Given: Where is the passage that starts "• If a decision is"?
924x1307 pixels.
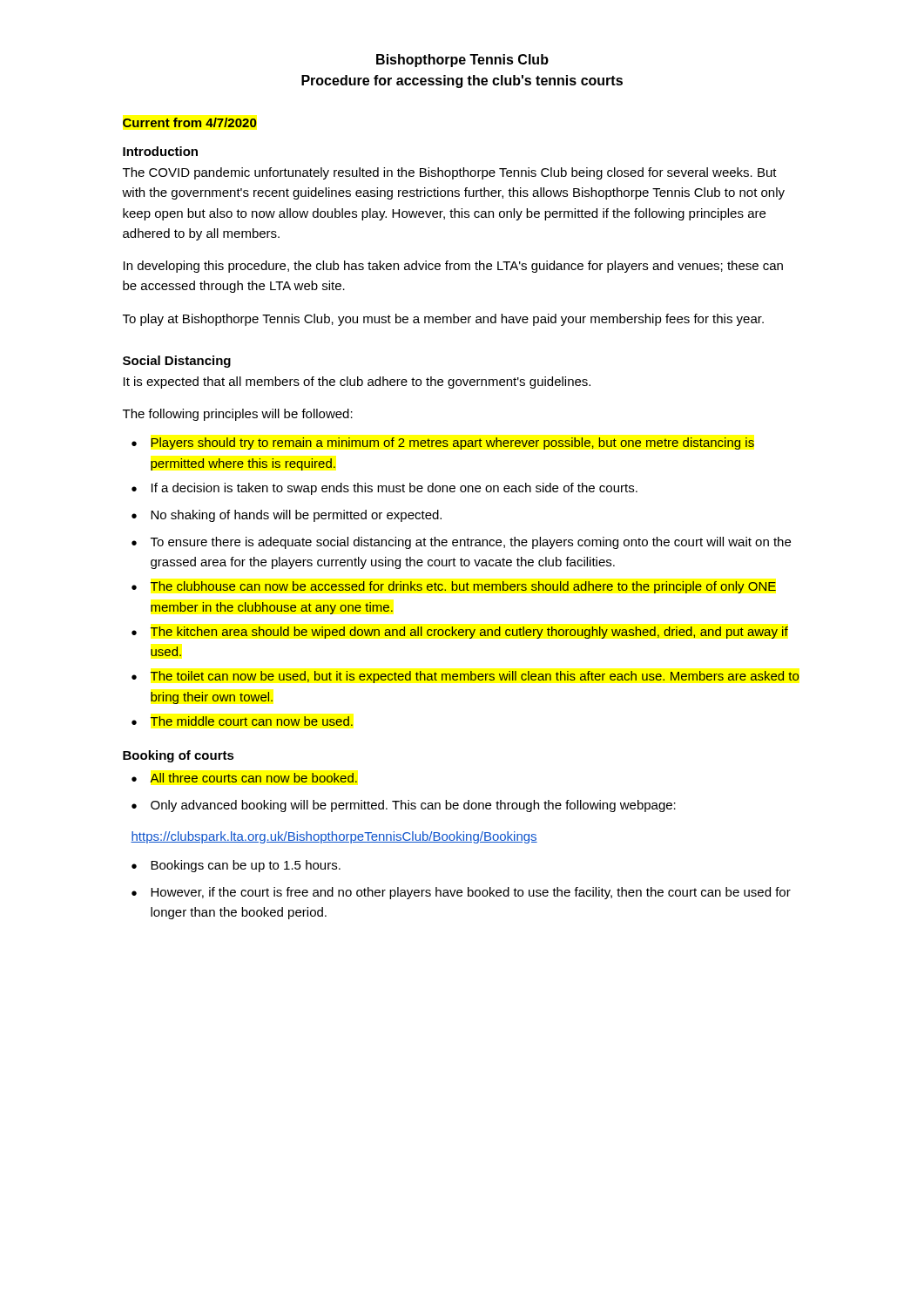Looking at the screenshot, I should (x=466, y=489).
